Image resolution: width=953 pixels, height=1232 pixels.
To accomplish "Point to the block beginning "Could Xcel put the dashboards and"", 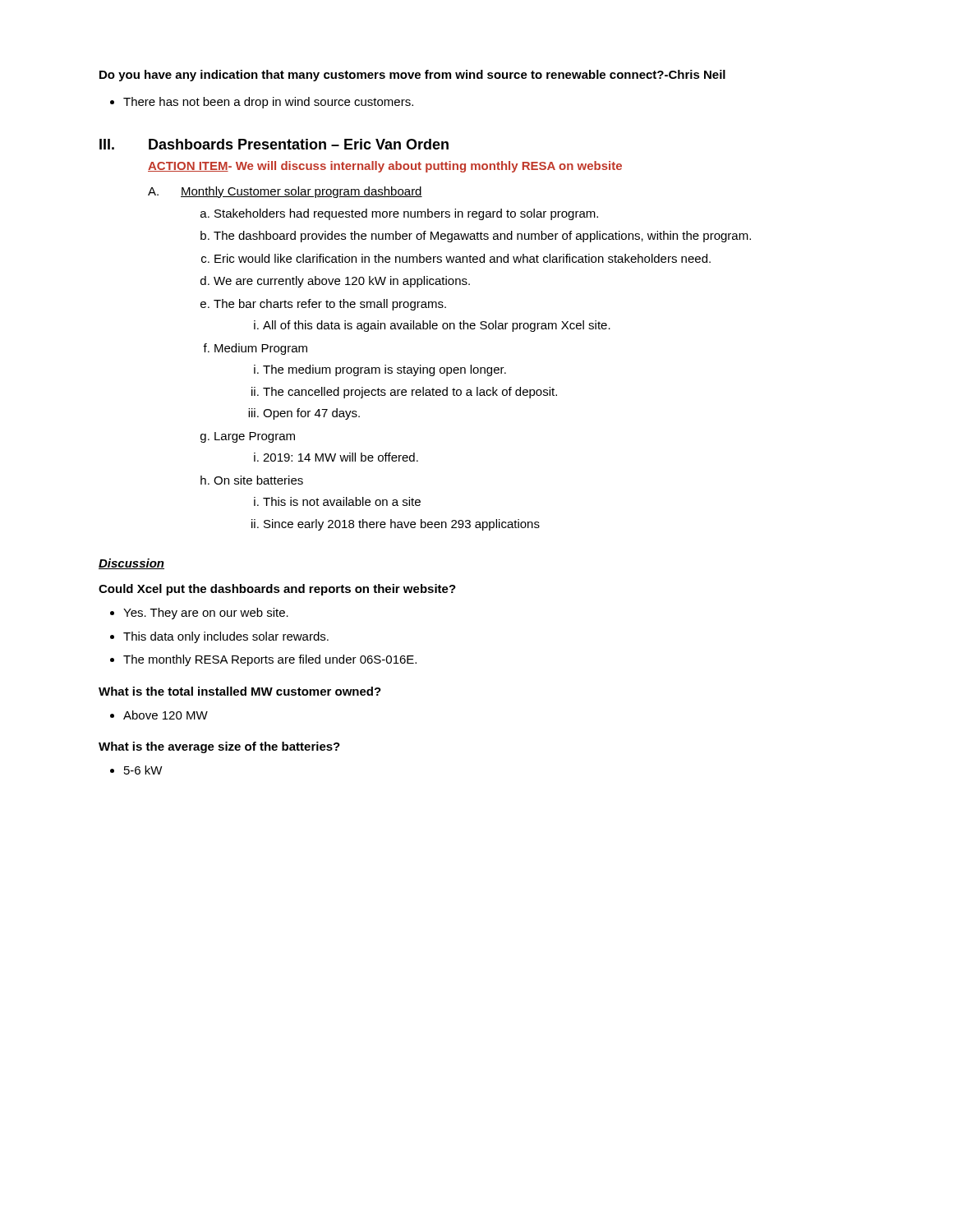I will 277,588.
